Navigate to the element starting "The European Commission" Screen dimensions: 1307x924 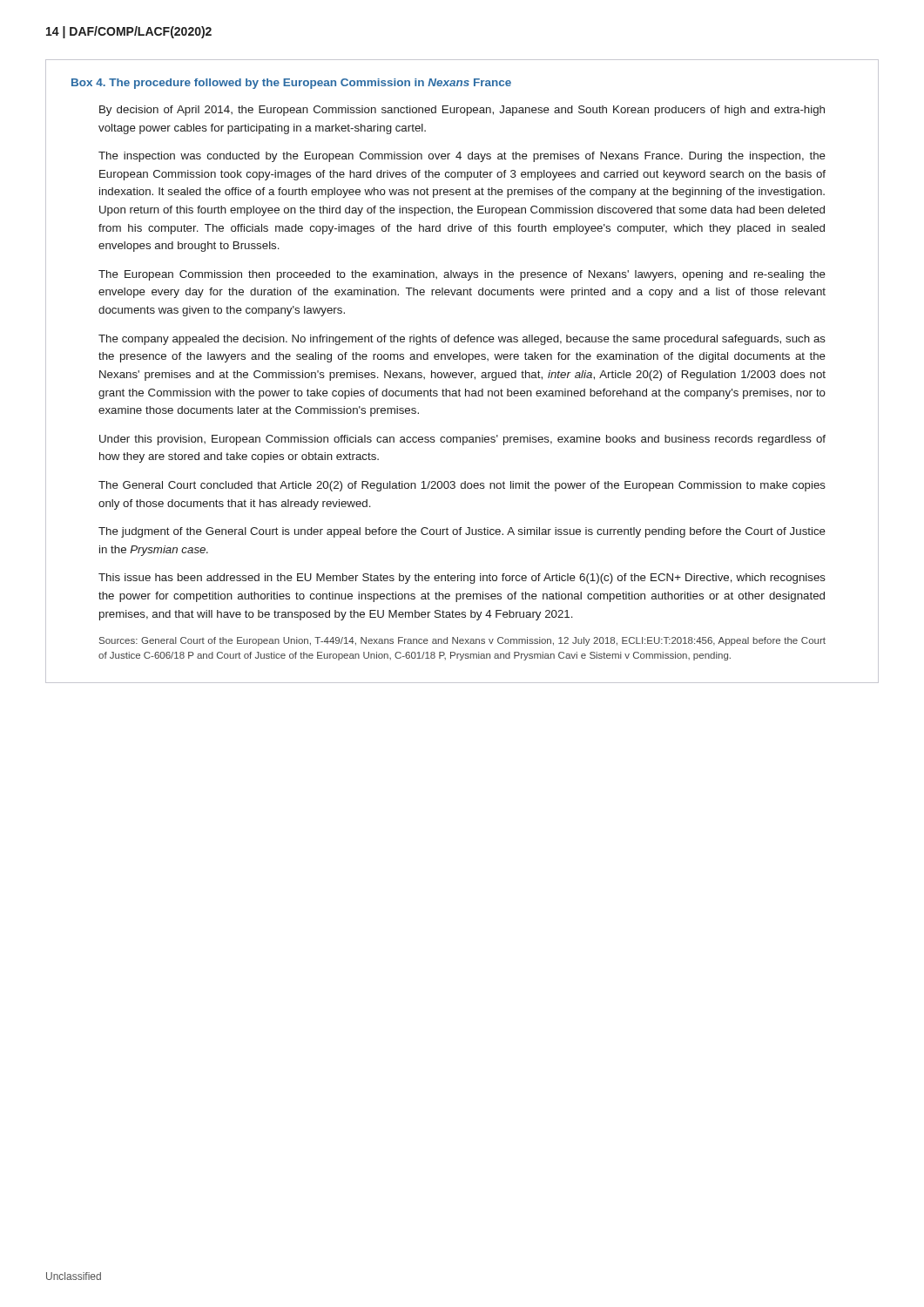(x=462, y=293)
